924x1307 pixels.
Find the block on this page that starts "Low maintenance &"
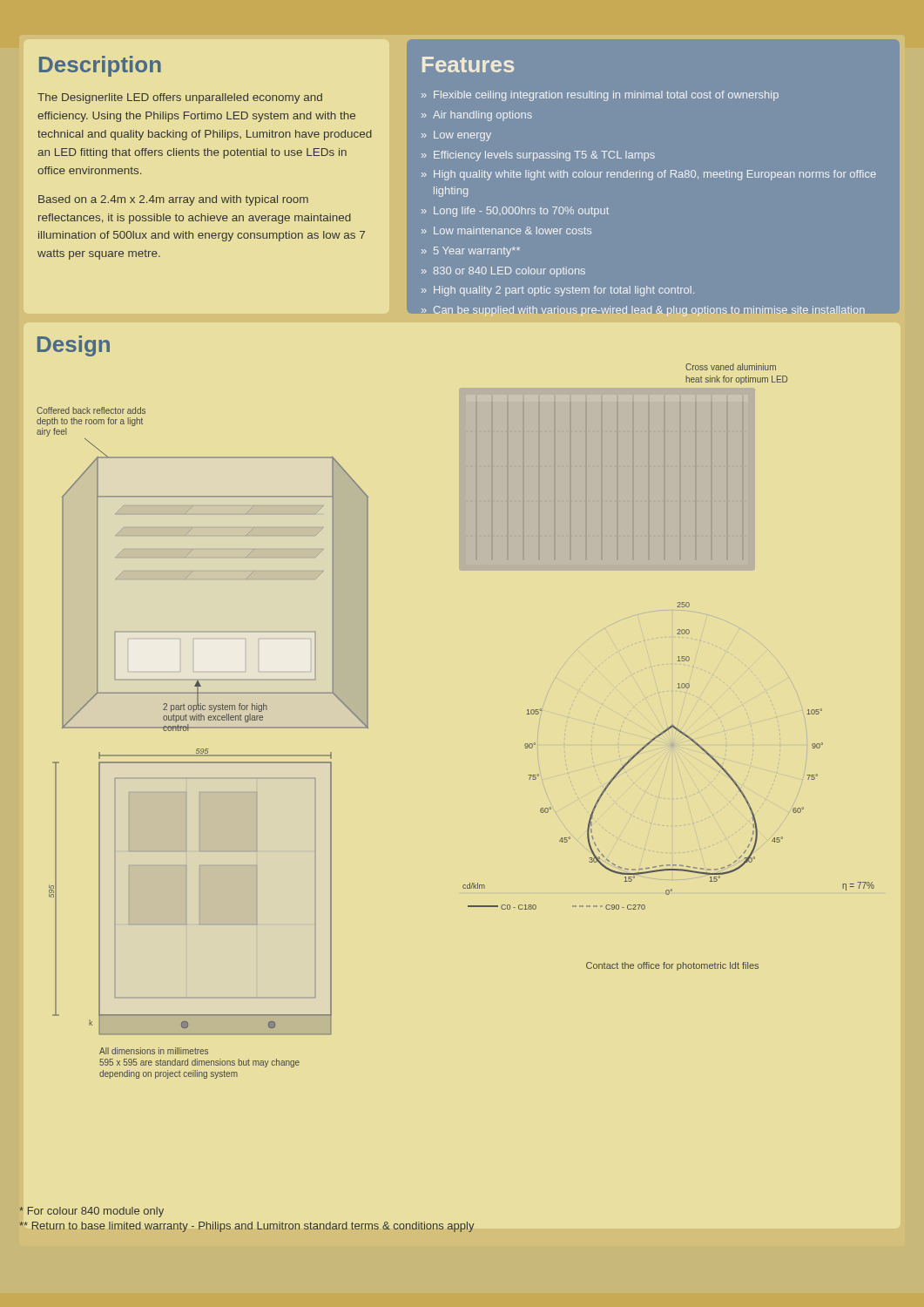click(512, 230)
